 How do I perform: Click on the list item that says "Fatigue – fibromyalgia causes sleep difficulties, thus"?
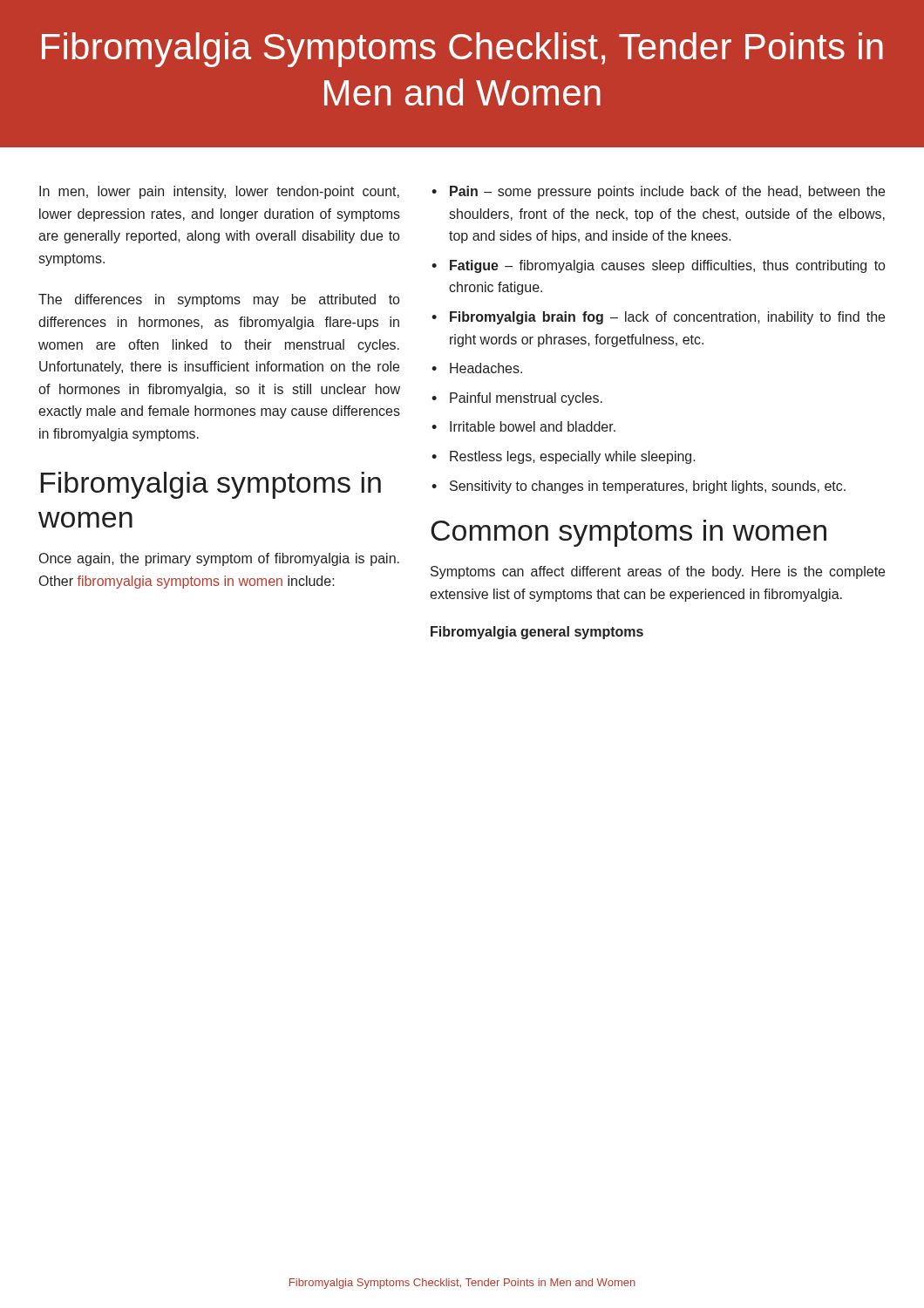click(x=667, y=277)
